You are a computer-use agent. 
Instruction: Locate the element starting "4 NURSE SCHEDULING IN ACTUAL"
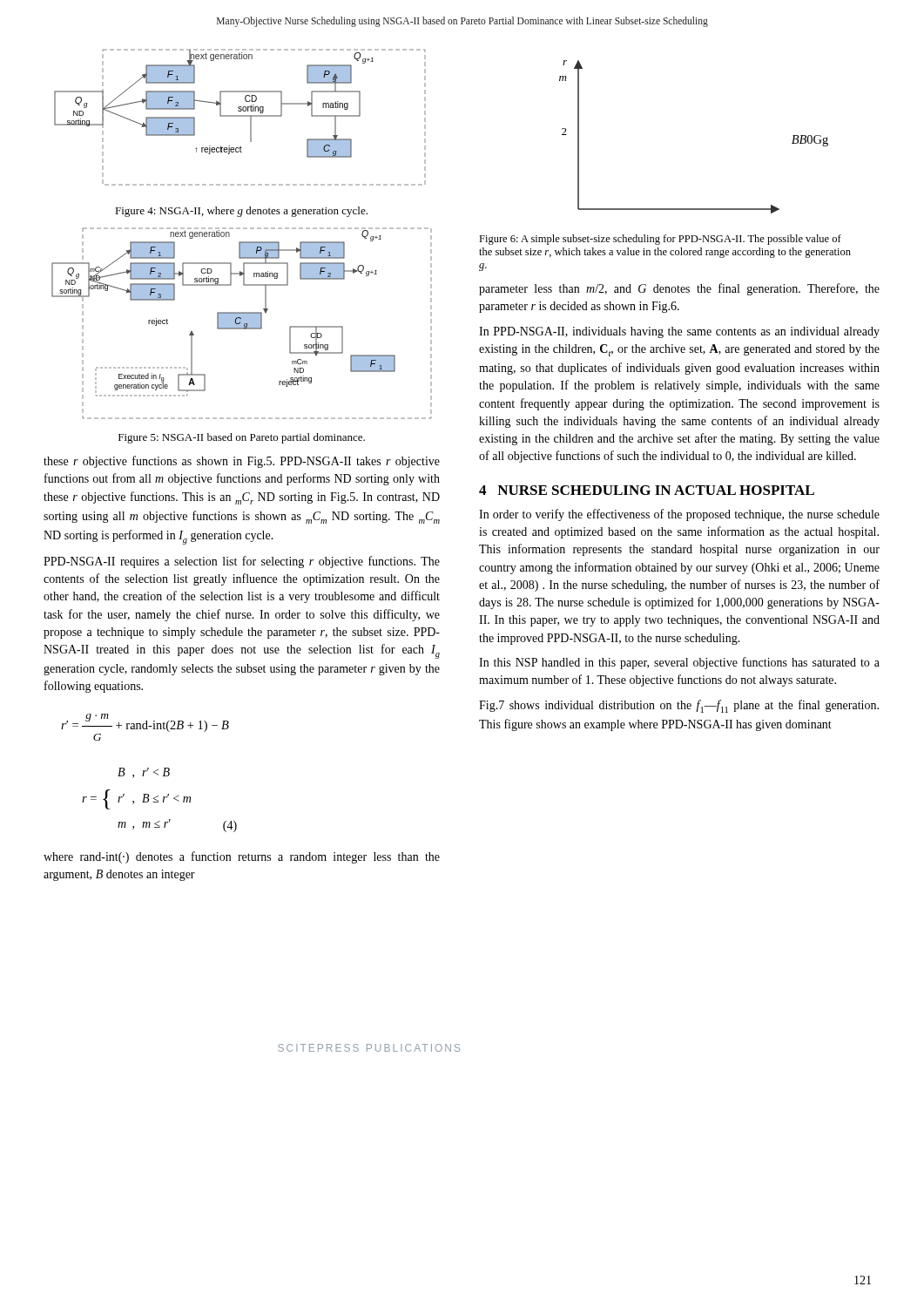coord(647,490)
